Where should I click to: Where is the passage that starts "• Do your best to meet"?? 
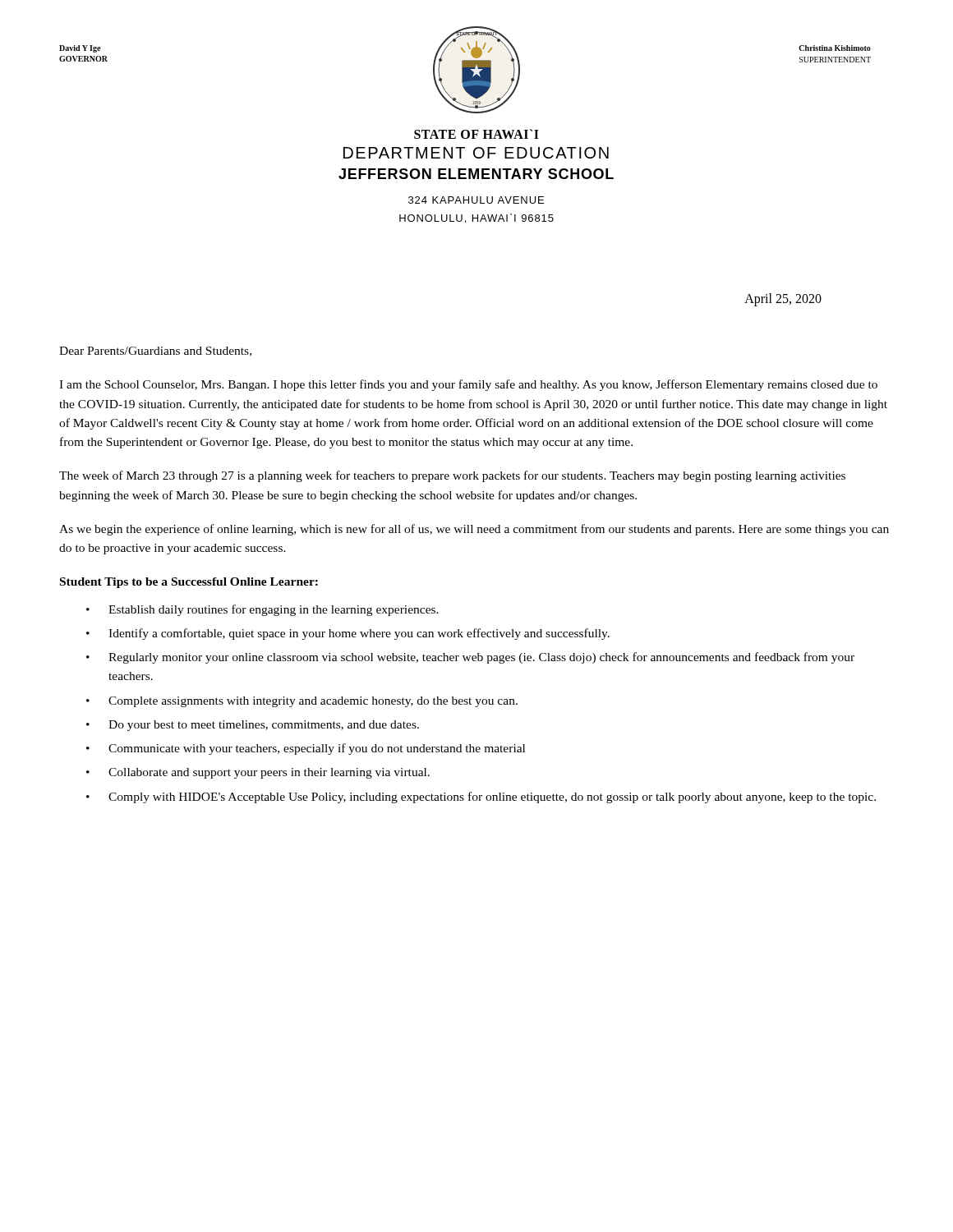253,726
